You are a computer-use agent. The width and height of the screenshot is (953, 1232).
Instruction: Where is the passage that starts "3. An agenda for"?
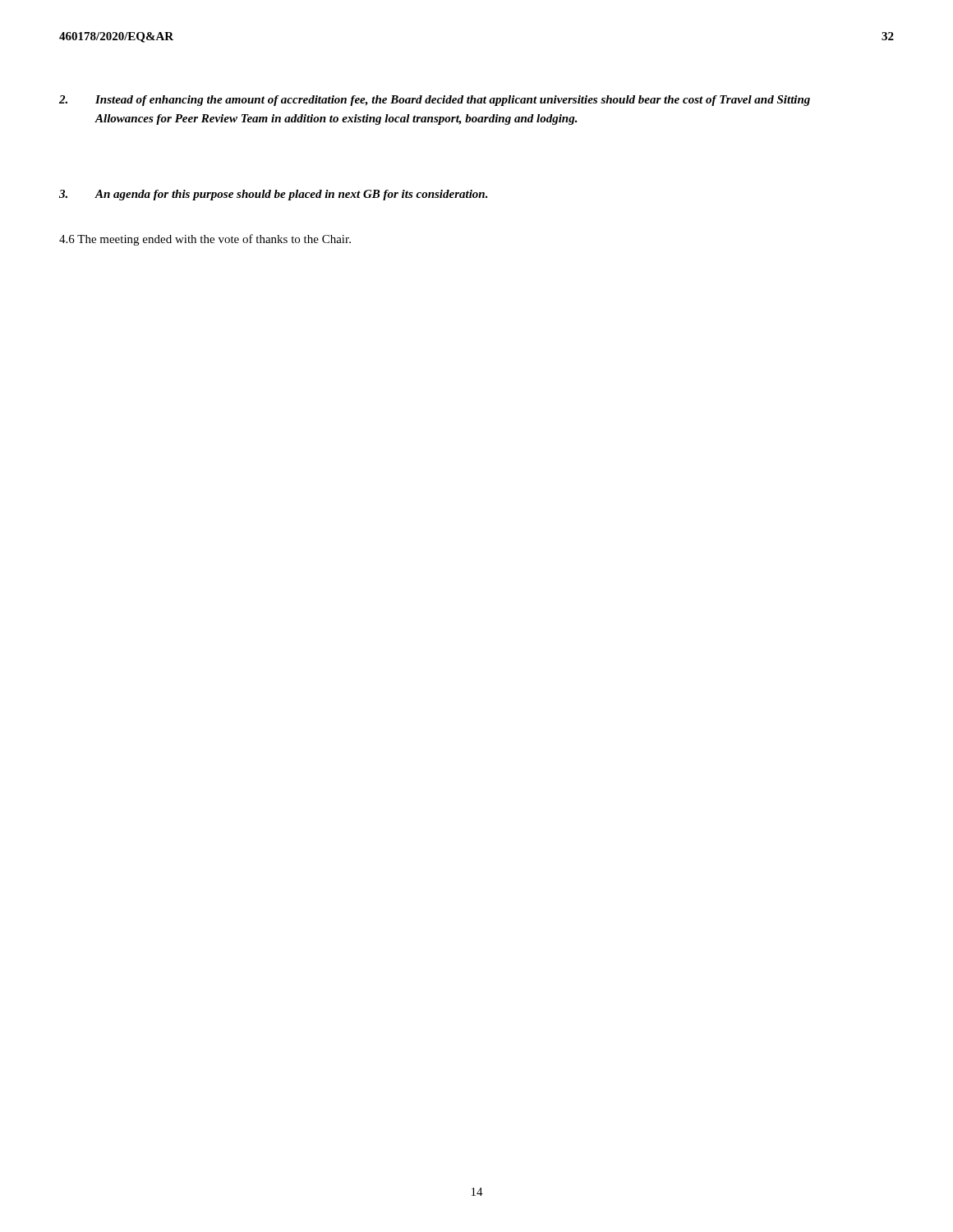[x=465, y=194]
